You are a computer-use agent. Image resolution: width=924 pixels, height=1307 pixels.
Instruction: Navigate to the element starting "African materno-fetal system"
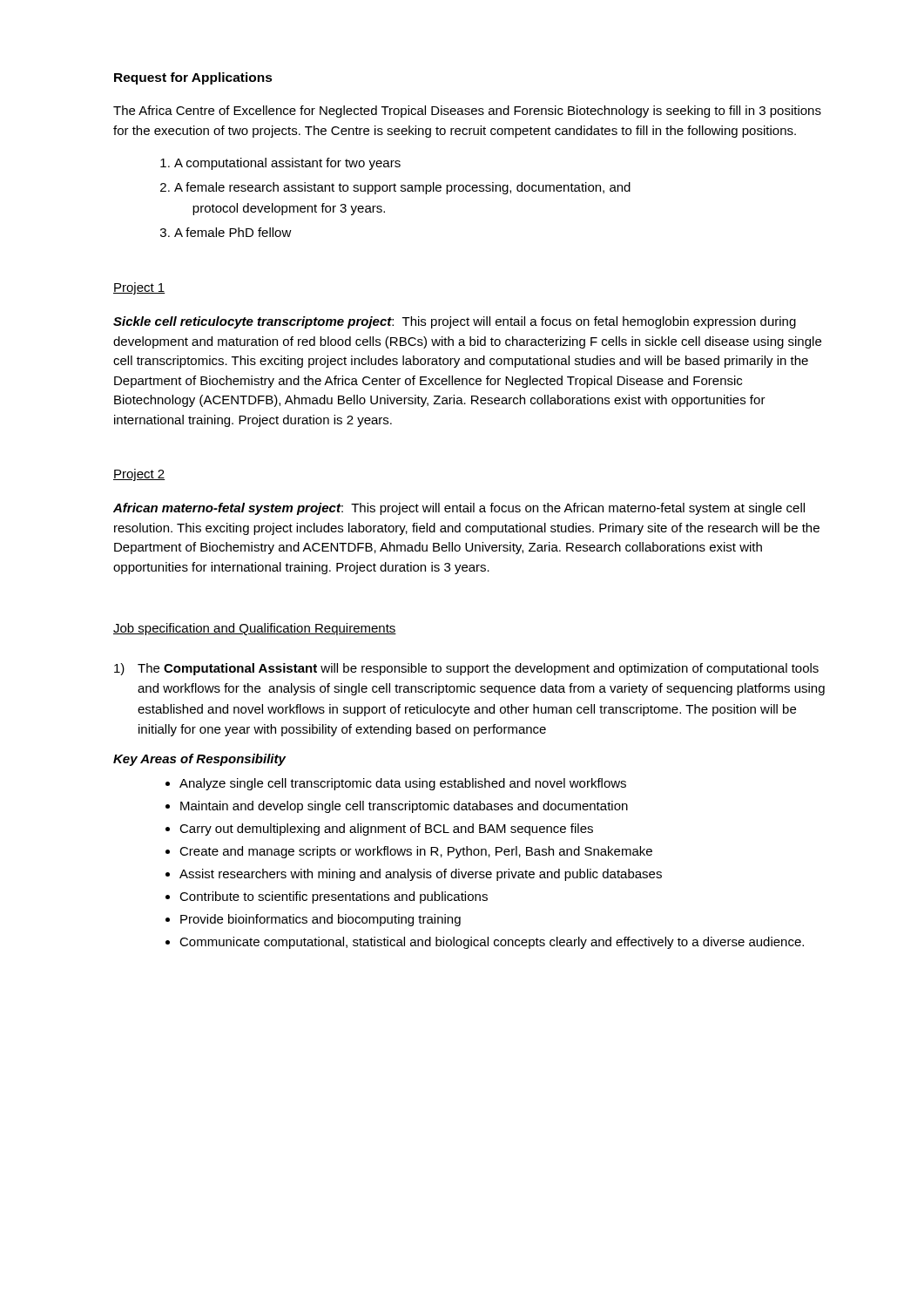point(467,537)
